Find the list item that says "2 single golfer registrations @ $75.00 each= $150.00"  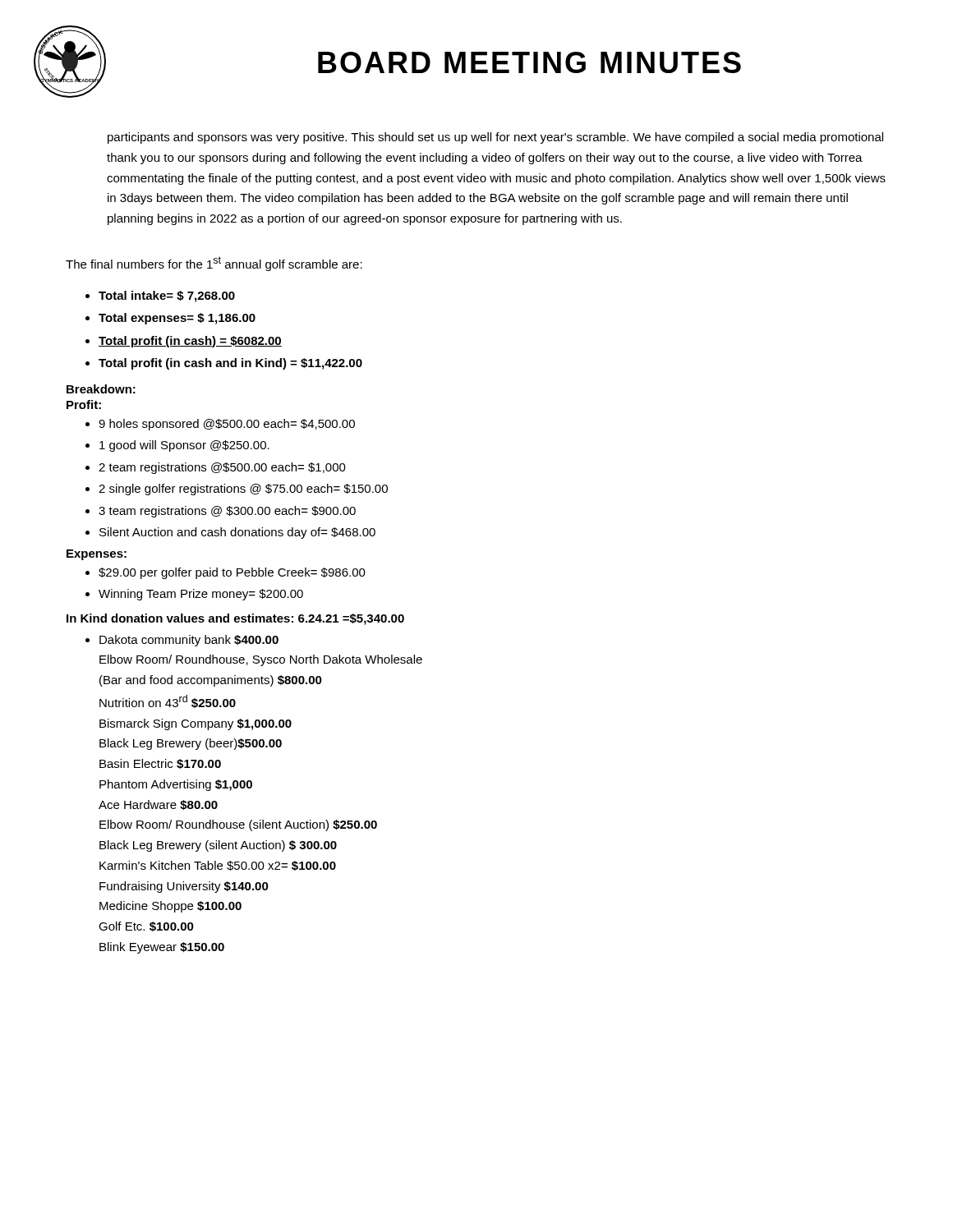[x=243, y=488]
